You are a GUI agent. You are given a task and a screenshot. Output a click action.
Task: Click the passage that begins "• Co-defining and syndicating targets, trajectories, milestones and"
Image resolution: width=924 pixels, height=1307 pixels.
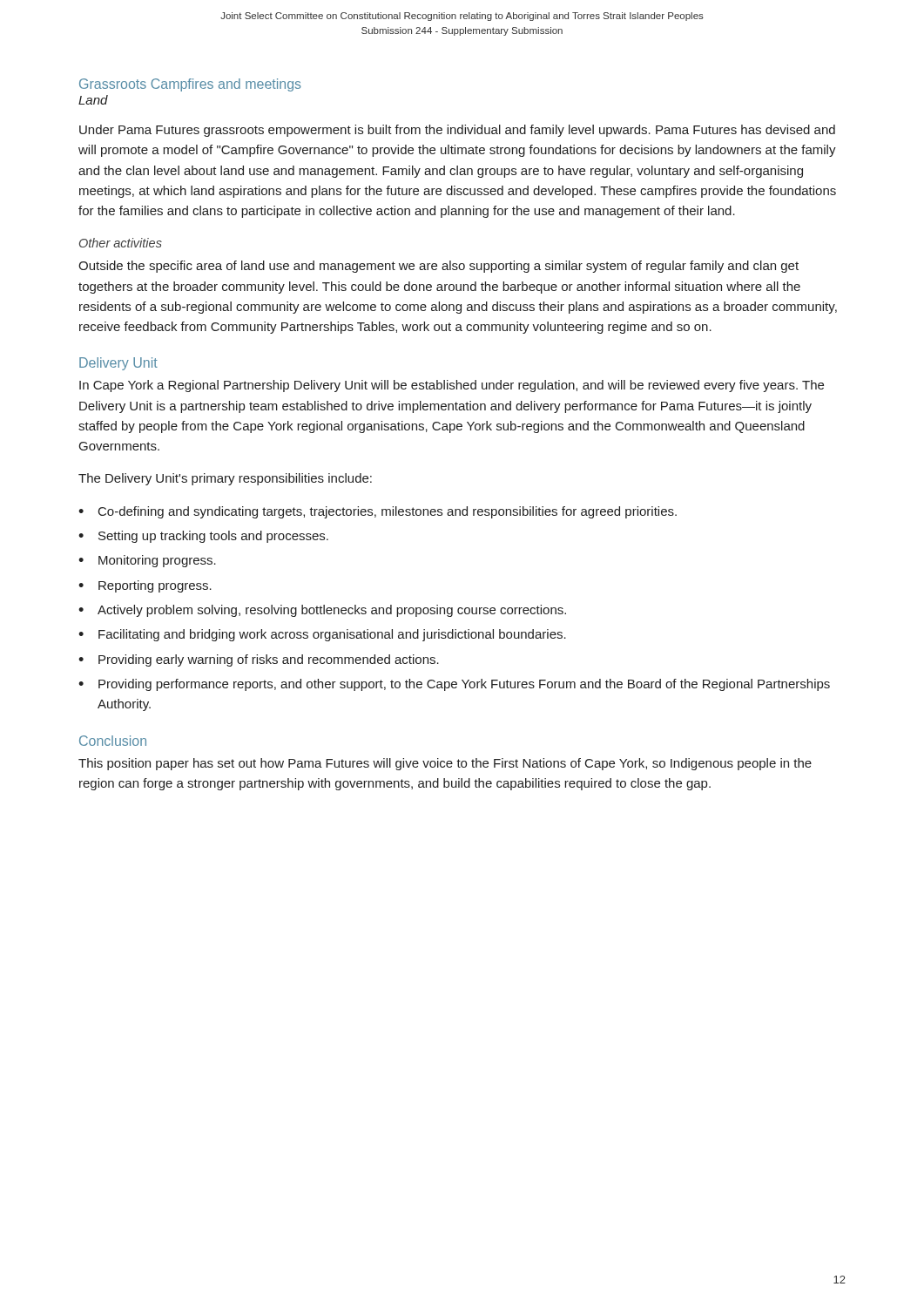coord(462,511)
